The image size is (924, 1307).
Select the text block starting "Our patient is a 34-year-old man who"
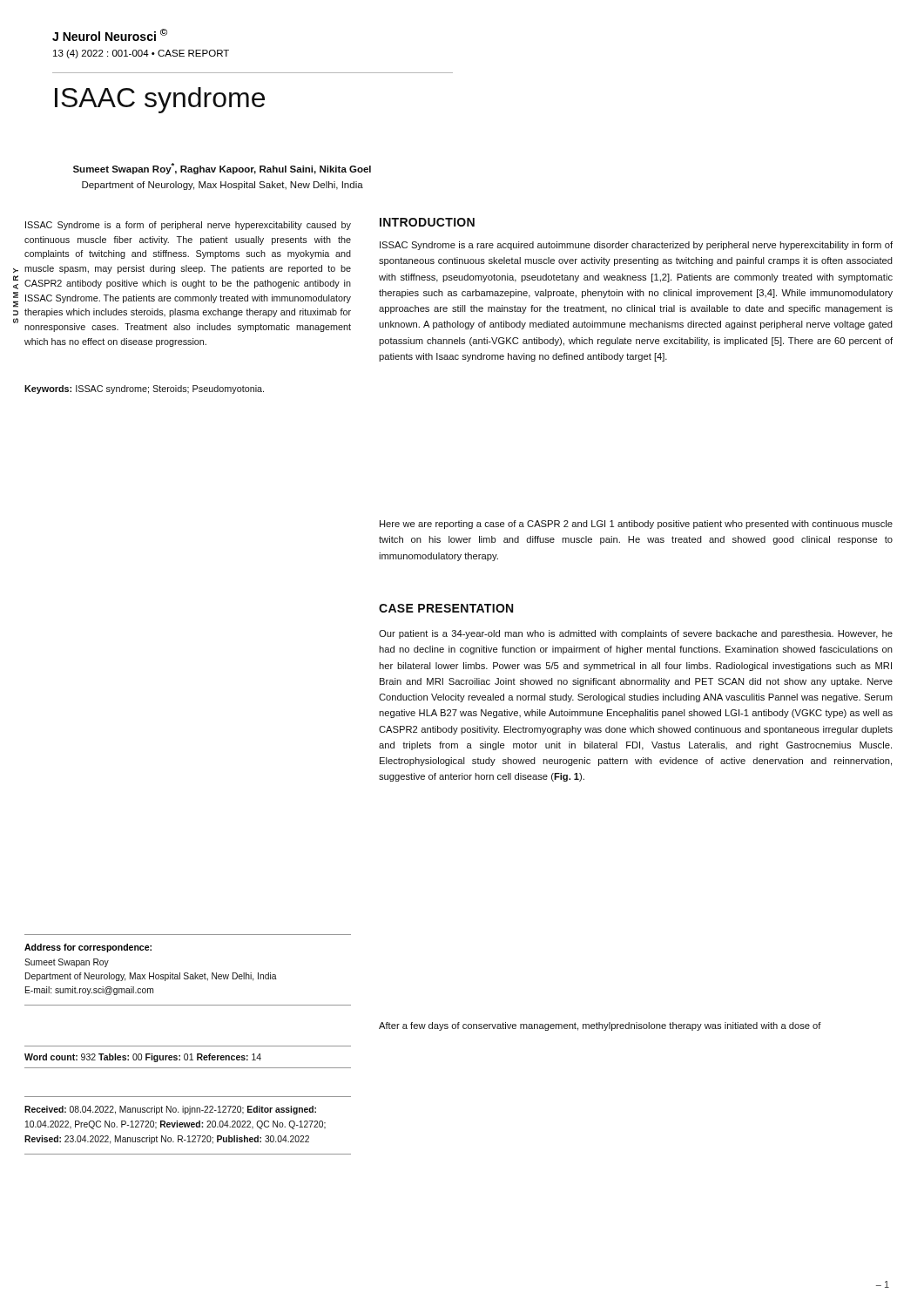click(x=636, y=705)
